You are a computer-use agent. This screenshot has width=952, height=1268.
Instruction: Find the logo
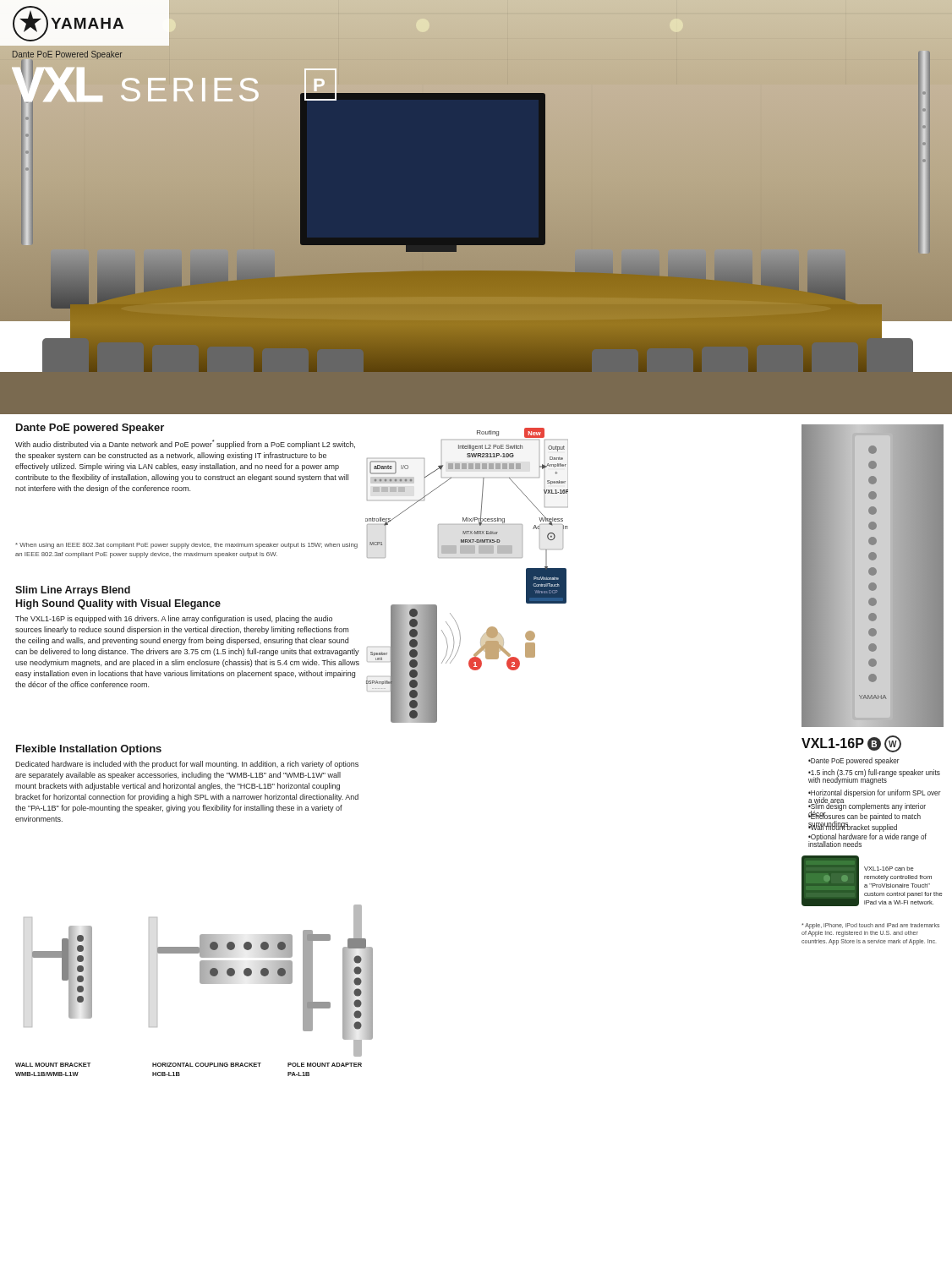tap(79, 26)
